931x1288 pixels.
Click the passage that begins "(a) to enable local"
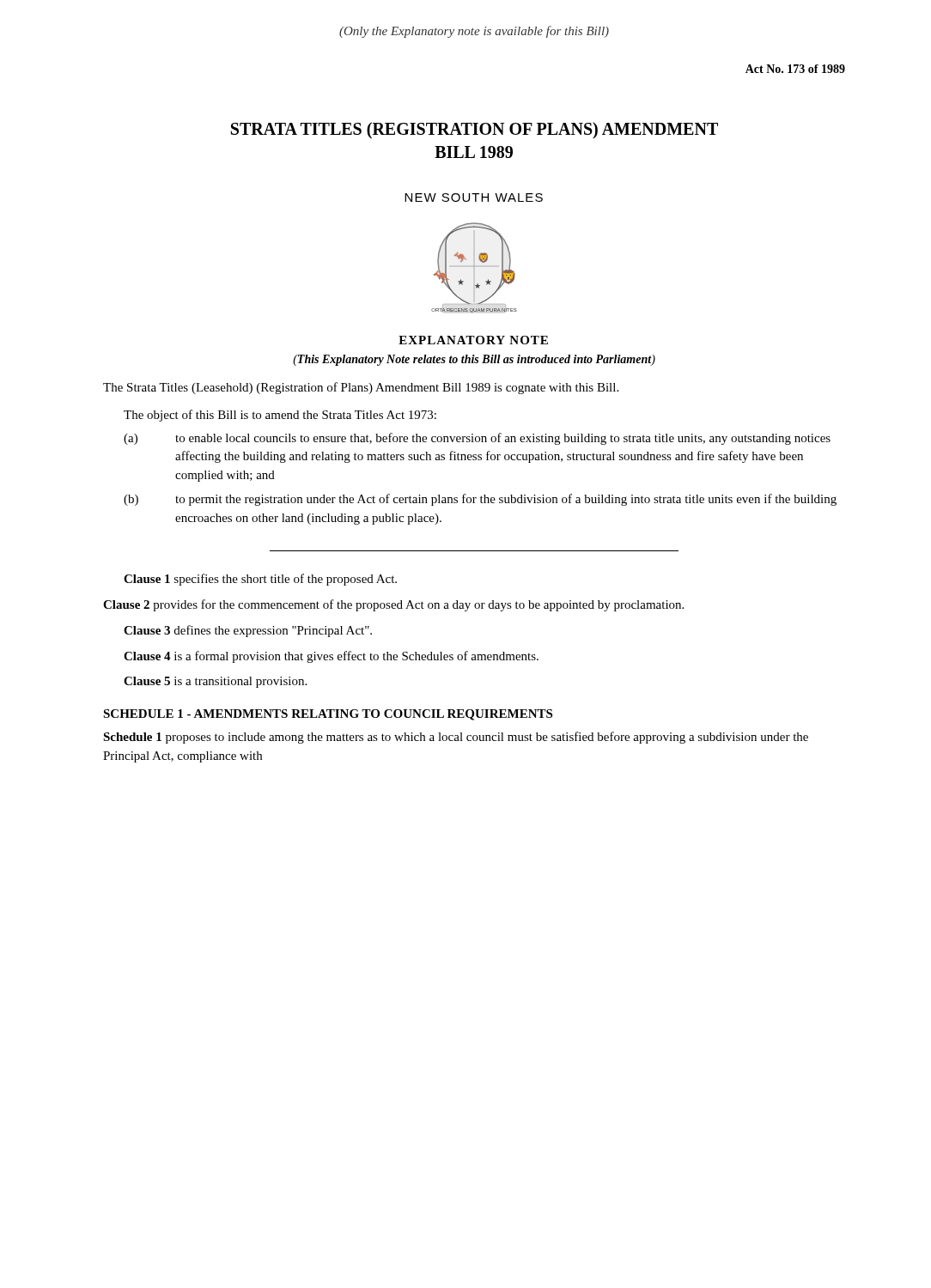(x=474, y=457)
